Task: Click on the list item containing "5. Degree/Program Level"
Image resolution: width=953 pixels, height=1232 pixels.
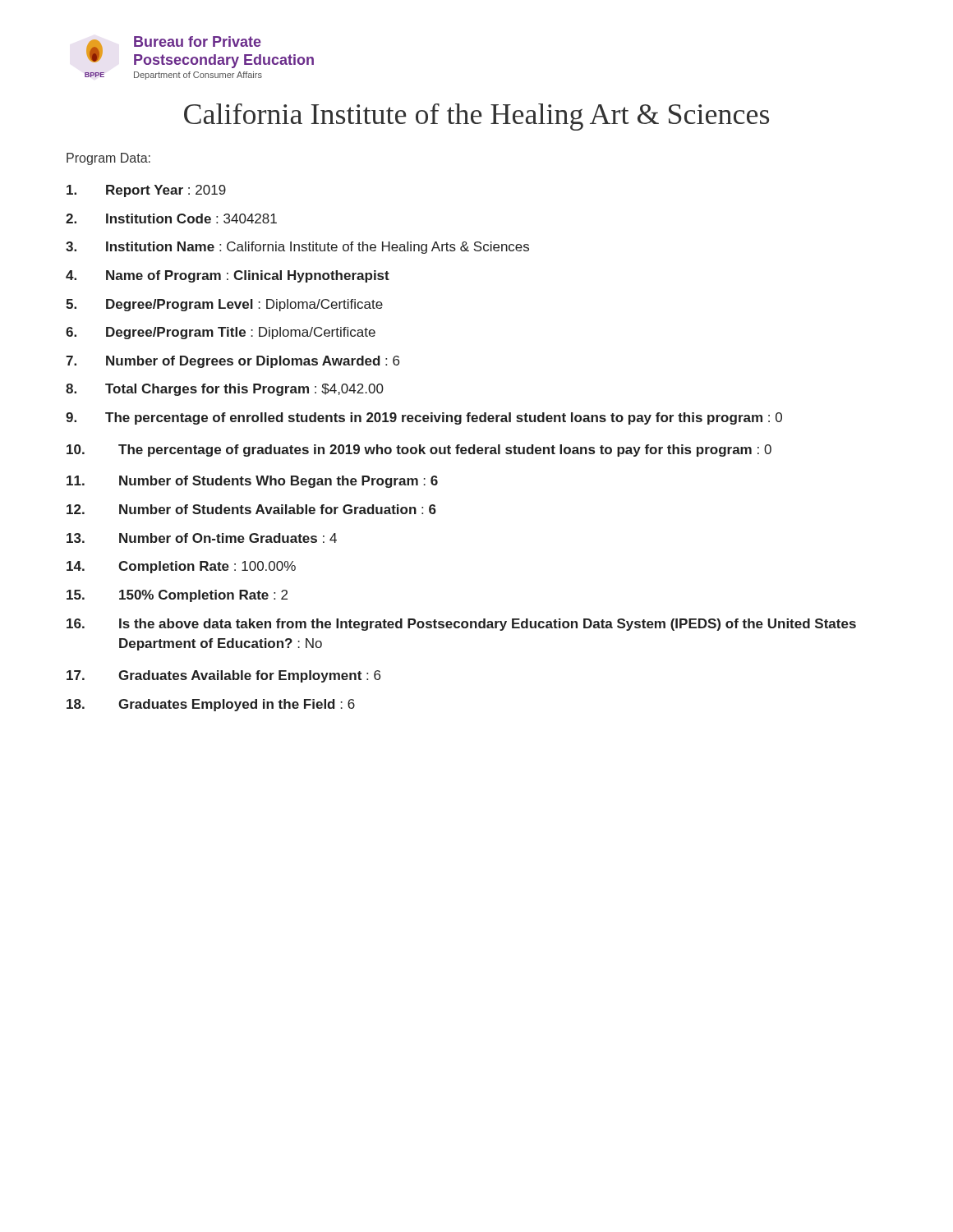Action: click(x=224, y=305)
